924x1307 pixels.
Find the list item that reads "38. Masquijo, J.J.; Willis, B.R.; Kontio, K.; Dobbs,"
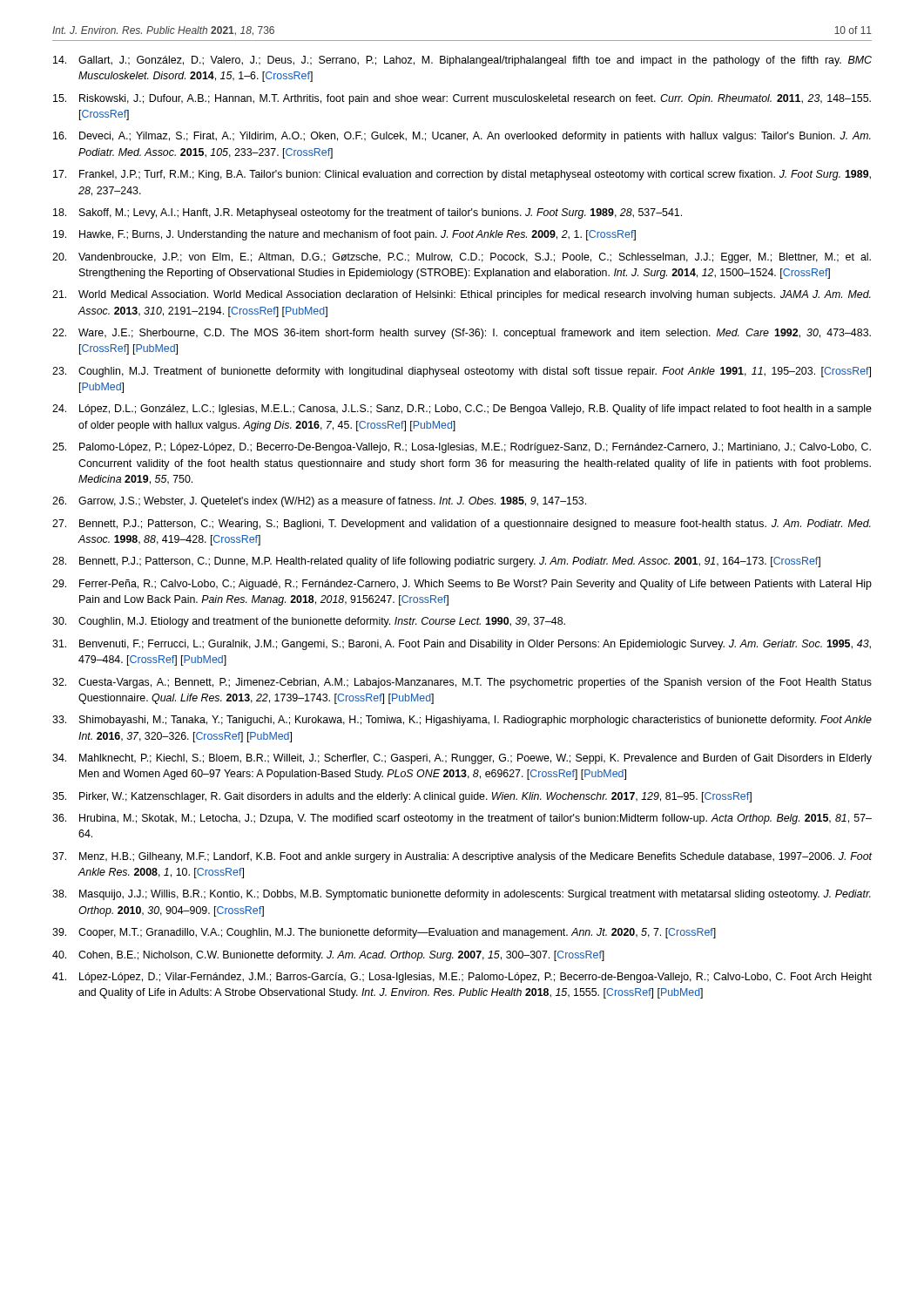[462, 903]
